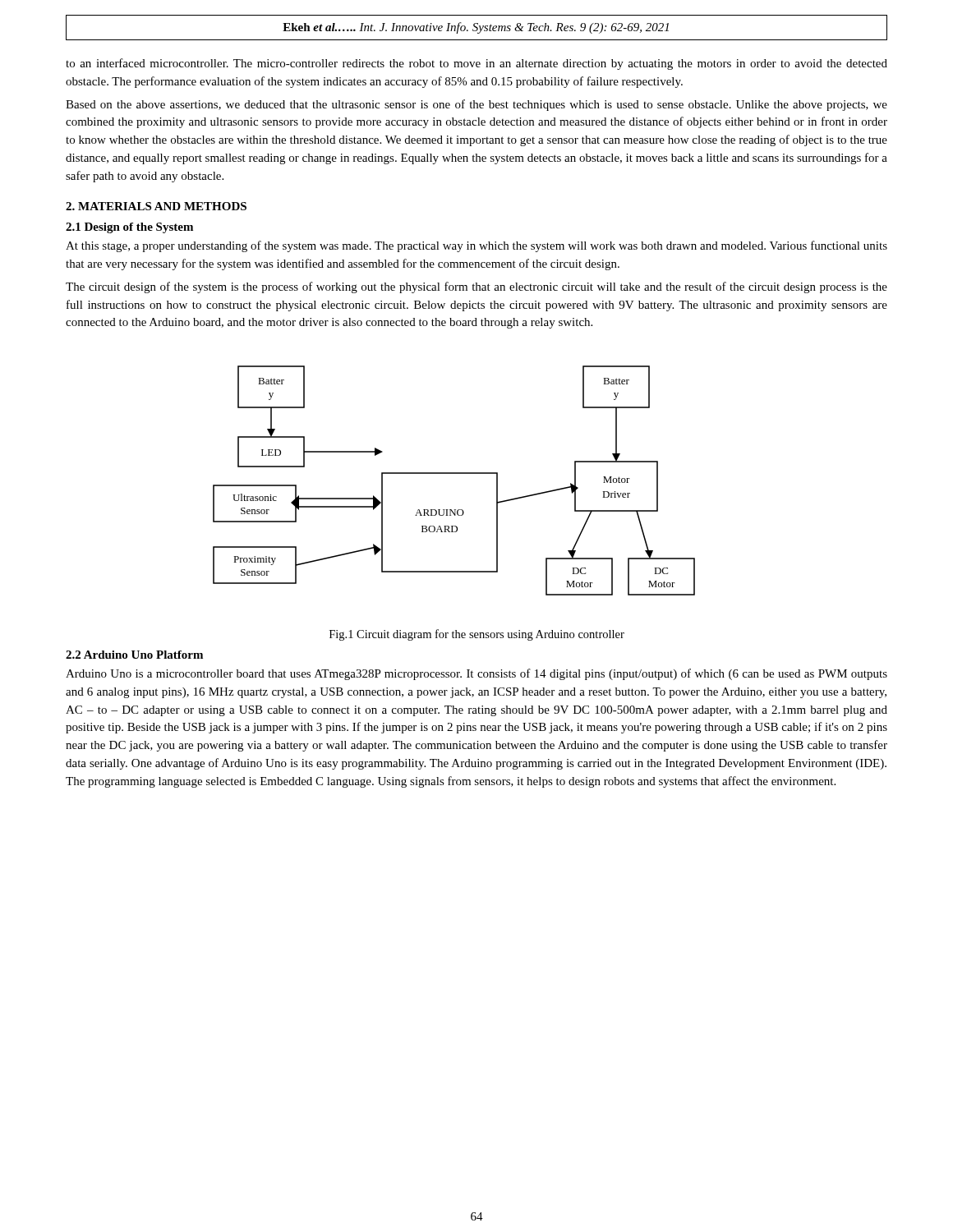
Task: Select the section header that reads "2.1 Design of"
Action: tap(130, 227)
